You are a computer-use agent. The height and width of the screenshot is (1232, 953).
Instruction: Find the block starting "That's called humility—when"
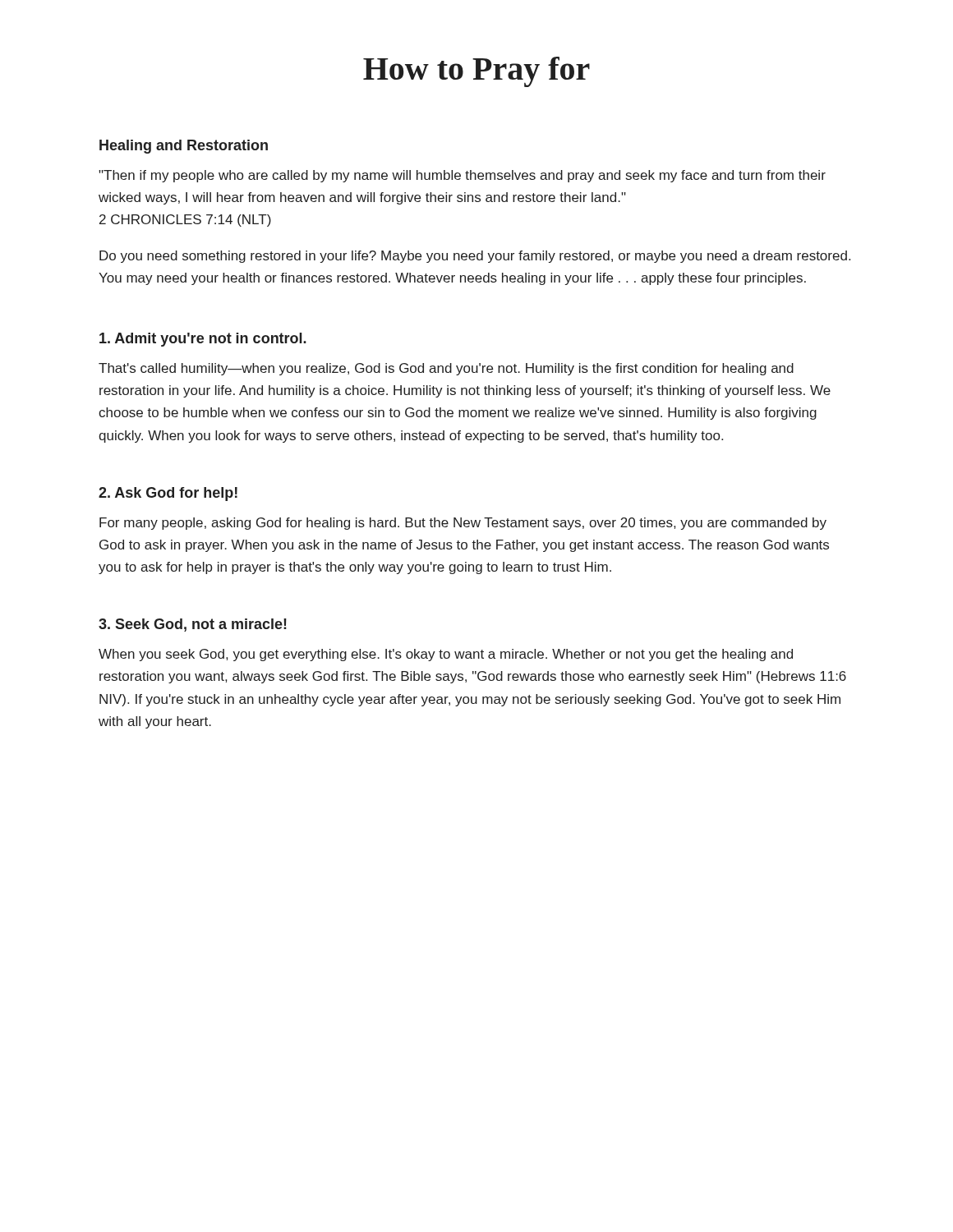[465, 402]
